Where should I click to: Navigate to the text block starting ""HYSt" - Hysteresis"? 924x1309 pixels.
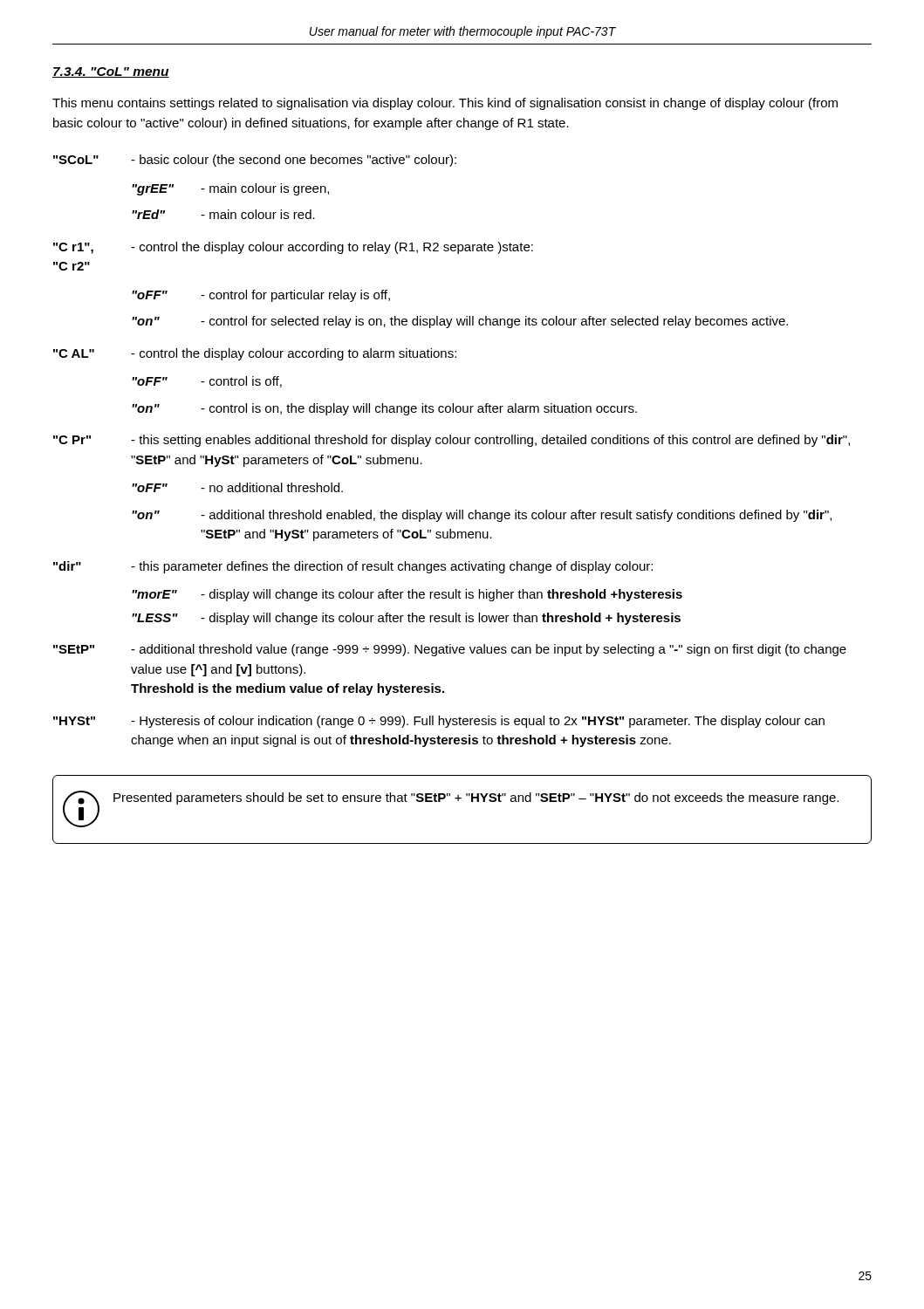(x=462, y=730)
